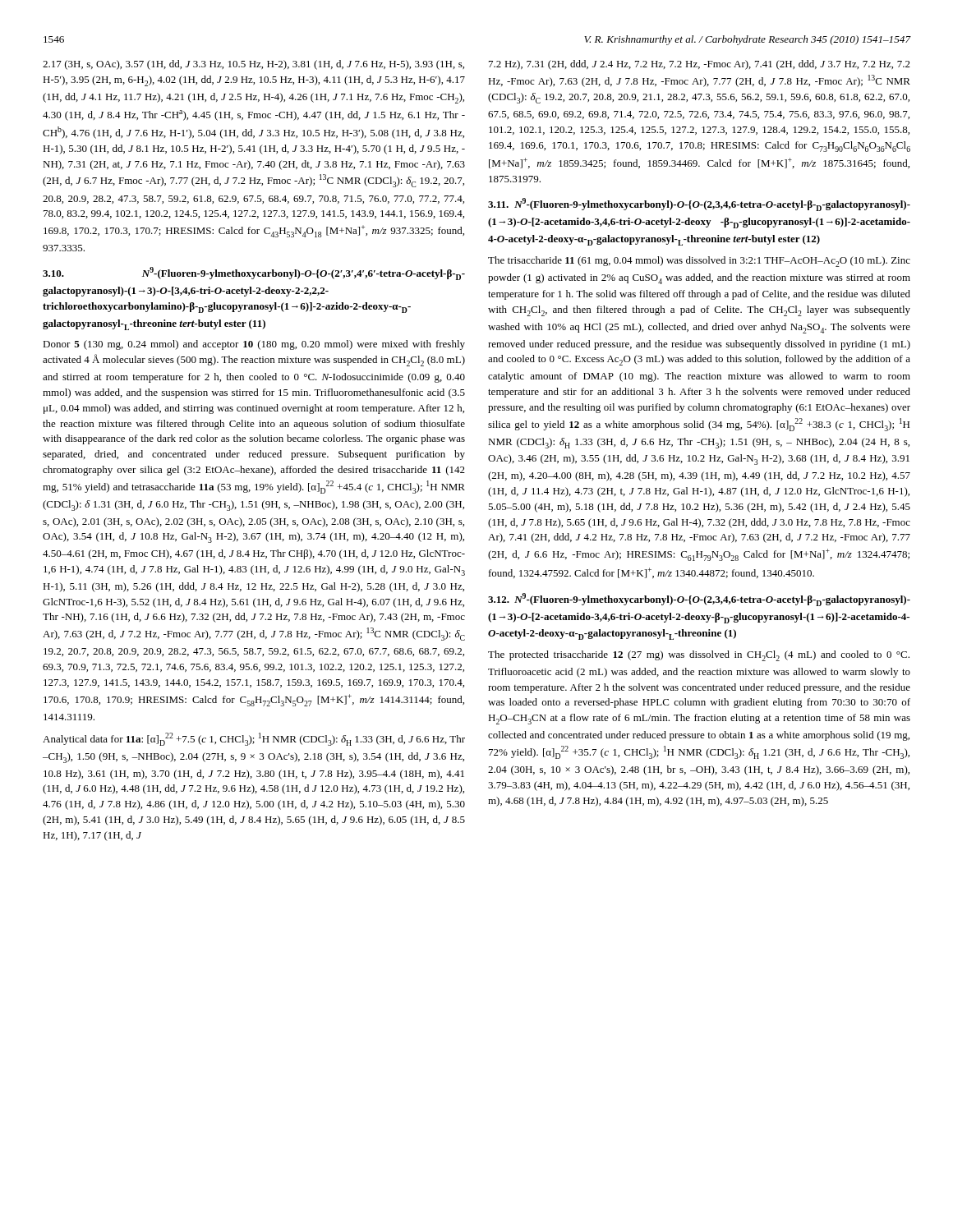
Task: Locate the section header that opens with "3.10. N9-(Fluoren-9-ylmethoxycarbonyl)-O-{O-(2′,3′,4′,6′-tetra-O-acetyl-β-D-galactopyranosyl)-(1→3)-O-[3,4,6-tri-O-acetyl-2-deoxy-2-2,2,2-trichloroethoxycarbonylamino)-β-D-glucopyranosyl-(1→6)]-2-azido-2-deoxy-α-D-galactopyranosyl-L-threonine tert-butyl"
Action: tap(254, 298)
